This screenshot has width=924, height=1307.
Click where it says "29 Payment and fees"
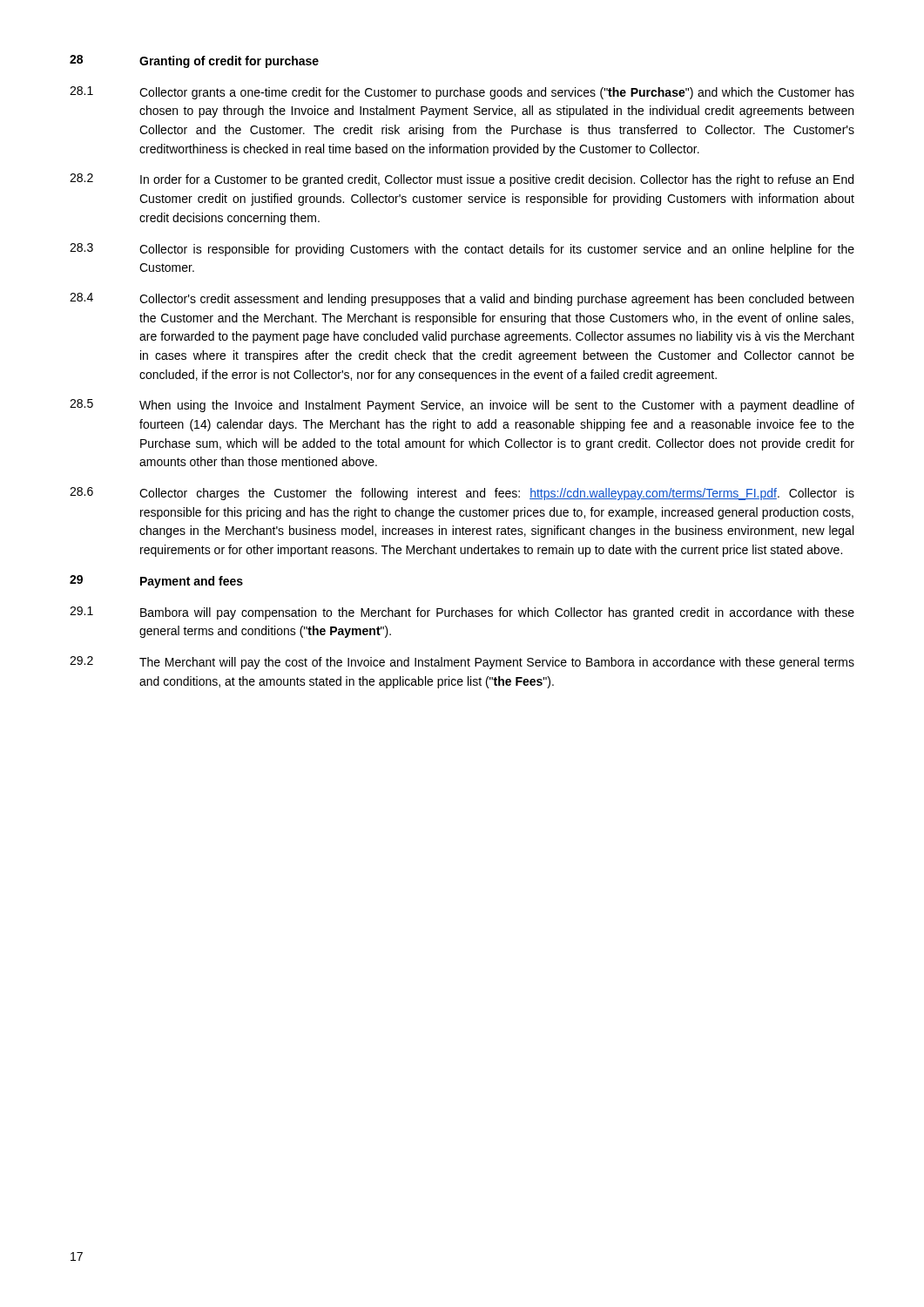pyautogui.click(x=156, y=582)
